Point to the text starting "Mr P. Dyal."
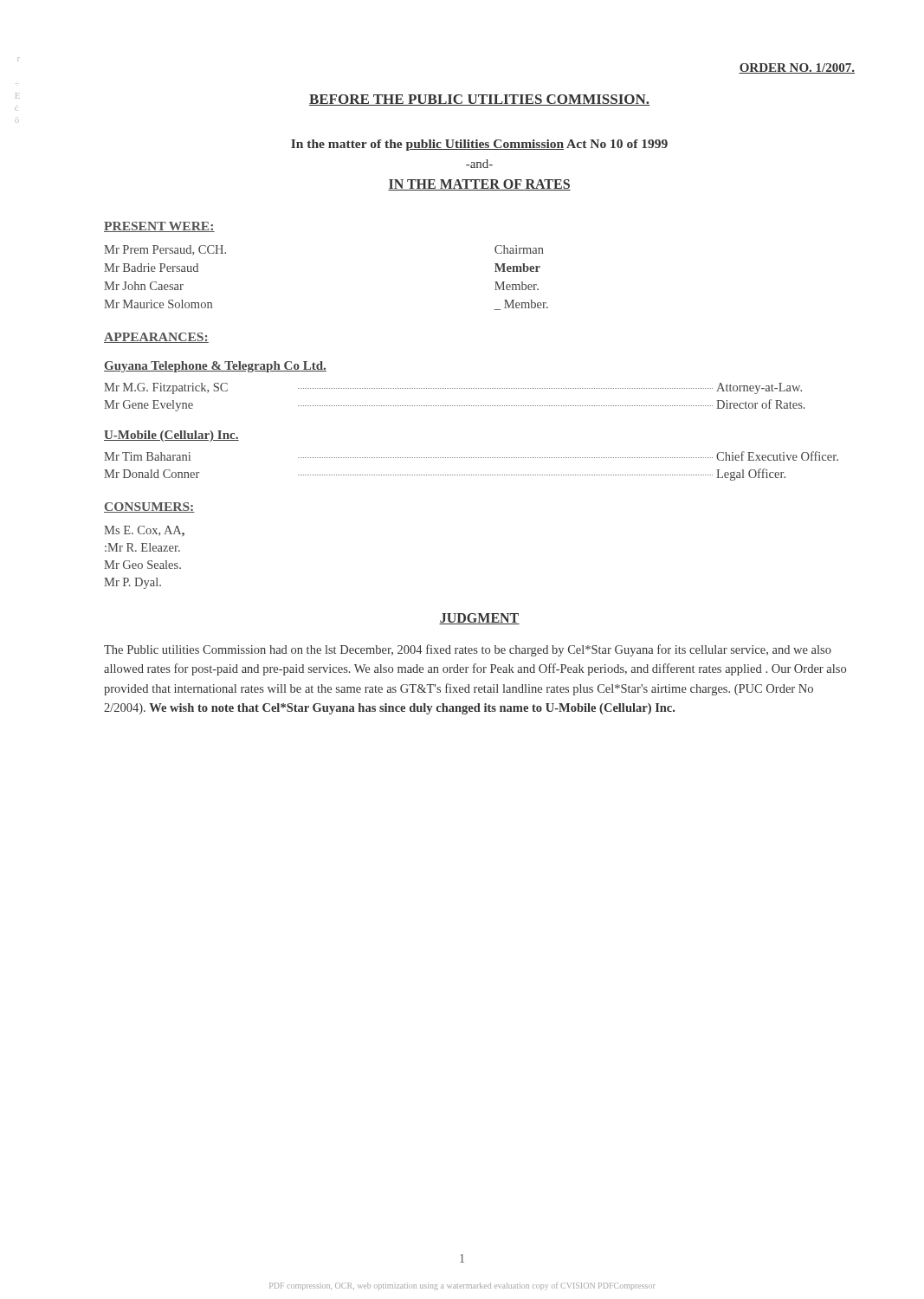Screen dimensions: 1299x924 (133, 582)
